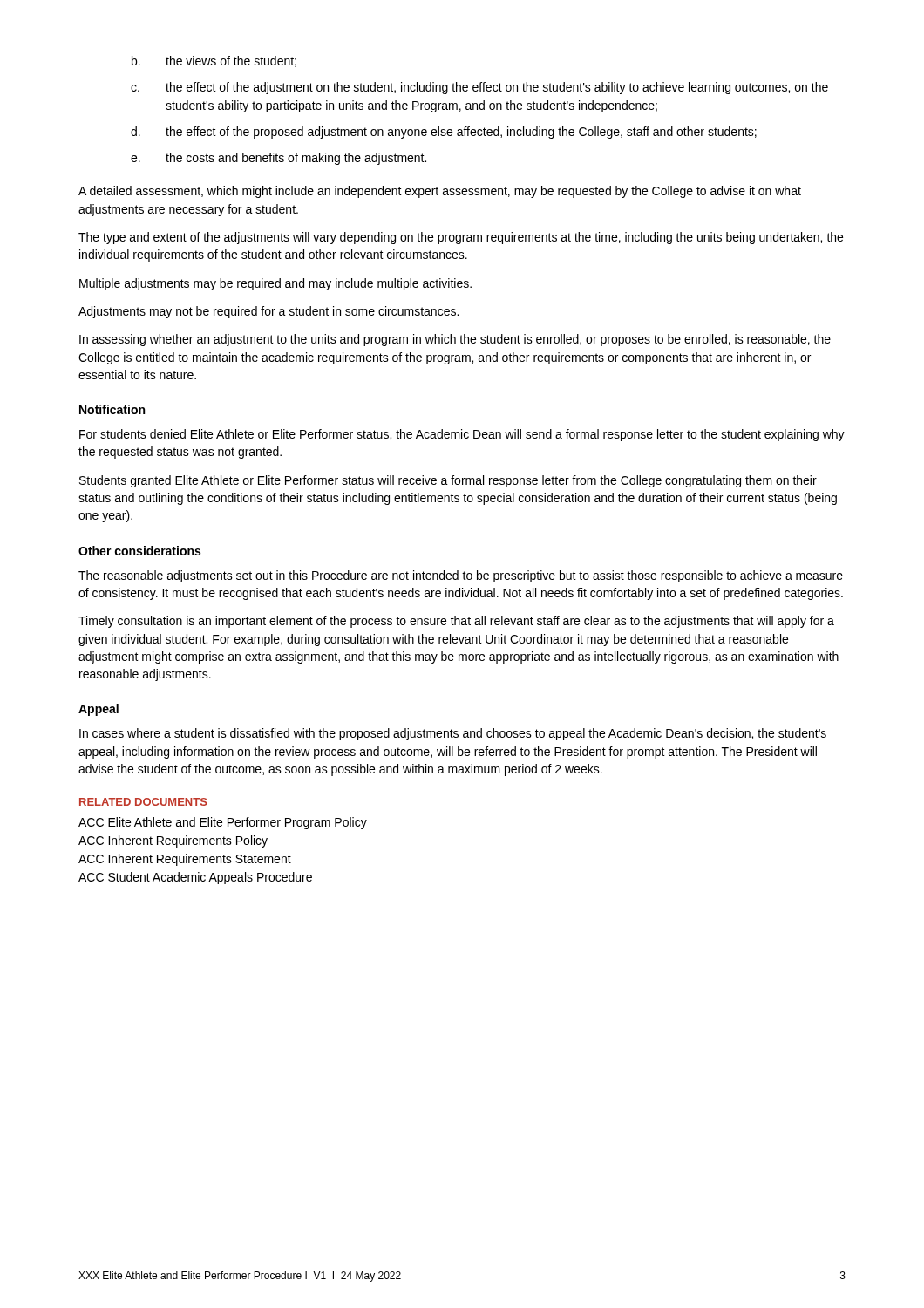
Task: Click on the text block that reads "The type and extent of the"
Action: (461, 246)
